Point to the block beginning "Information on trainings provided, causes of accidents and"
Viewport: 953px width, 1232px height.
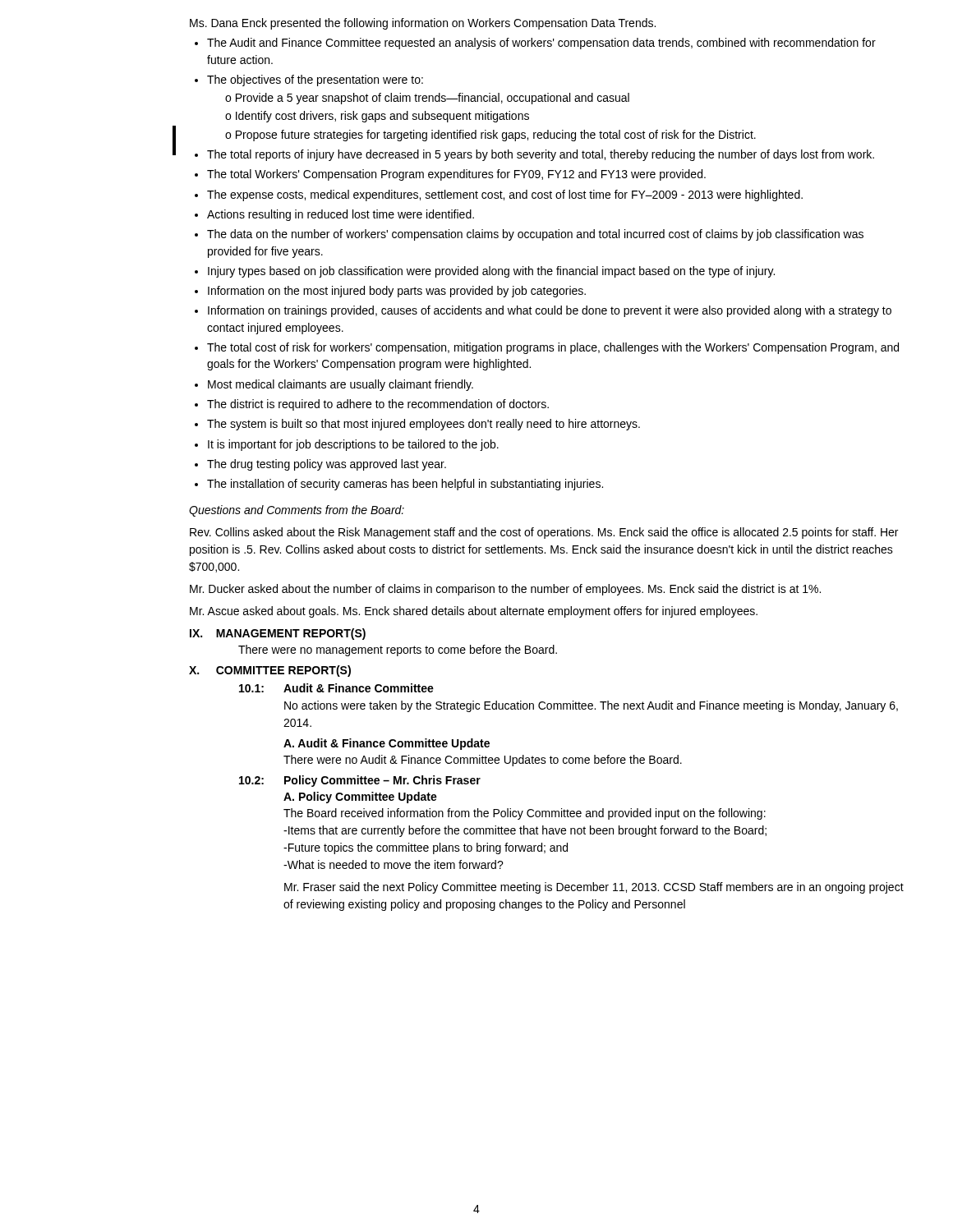555,319
